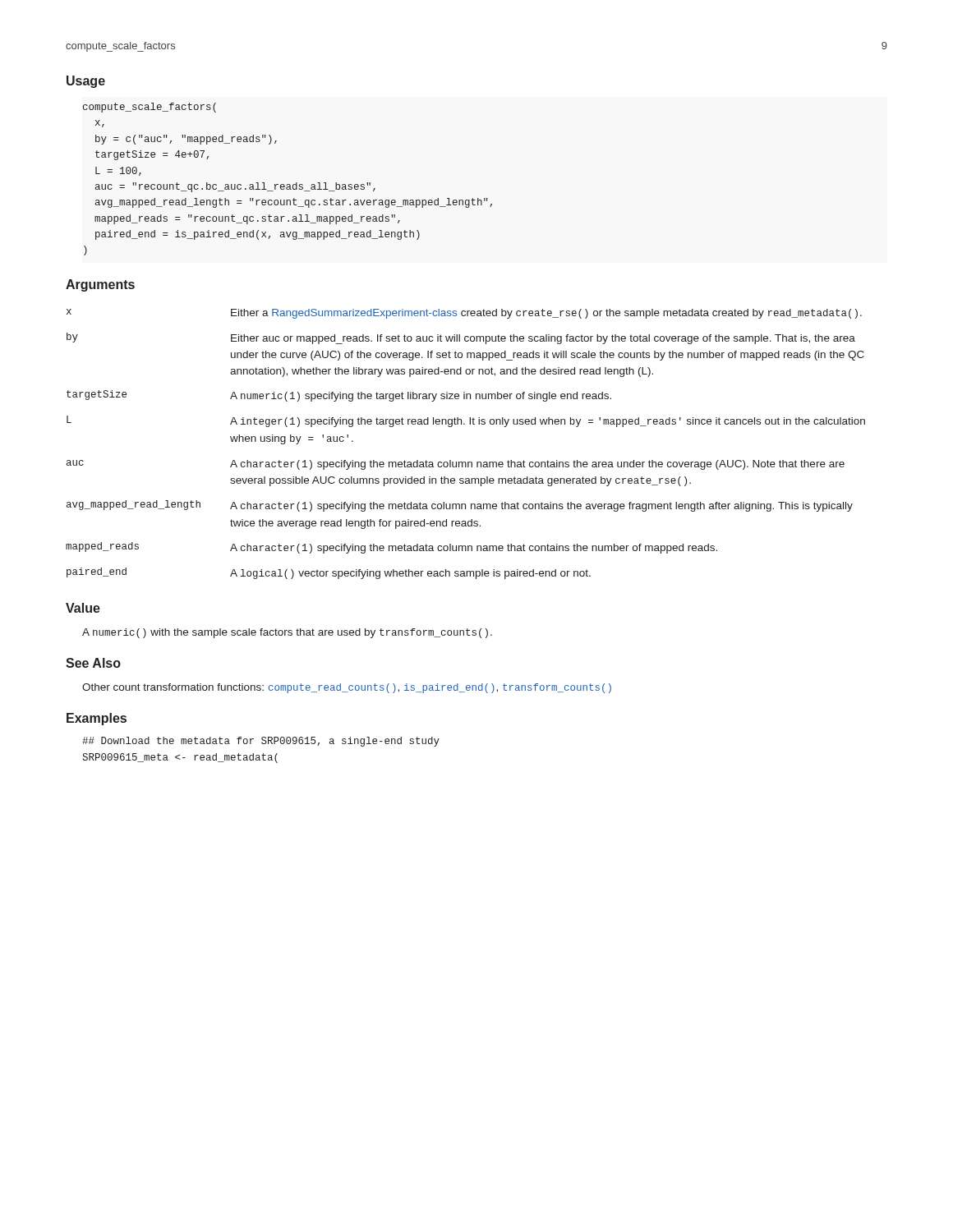Where is the passage that starts "A numeric() with the sample scale factors that"?
The height and width of the screenshot is (1232, 953).
click(x=287, y=632)
